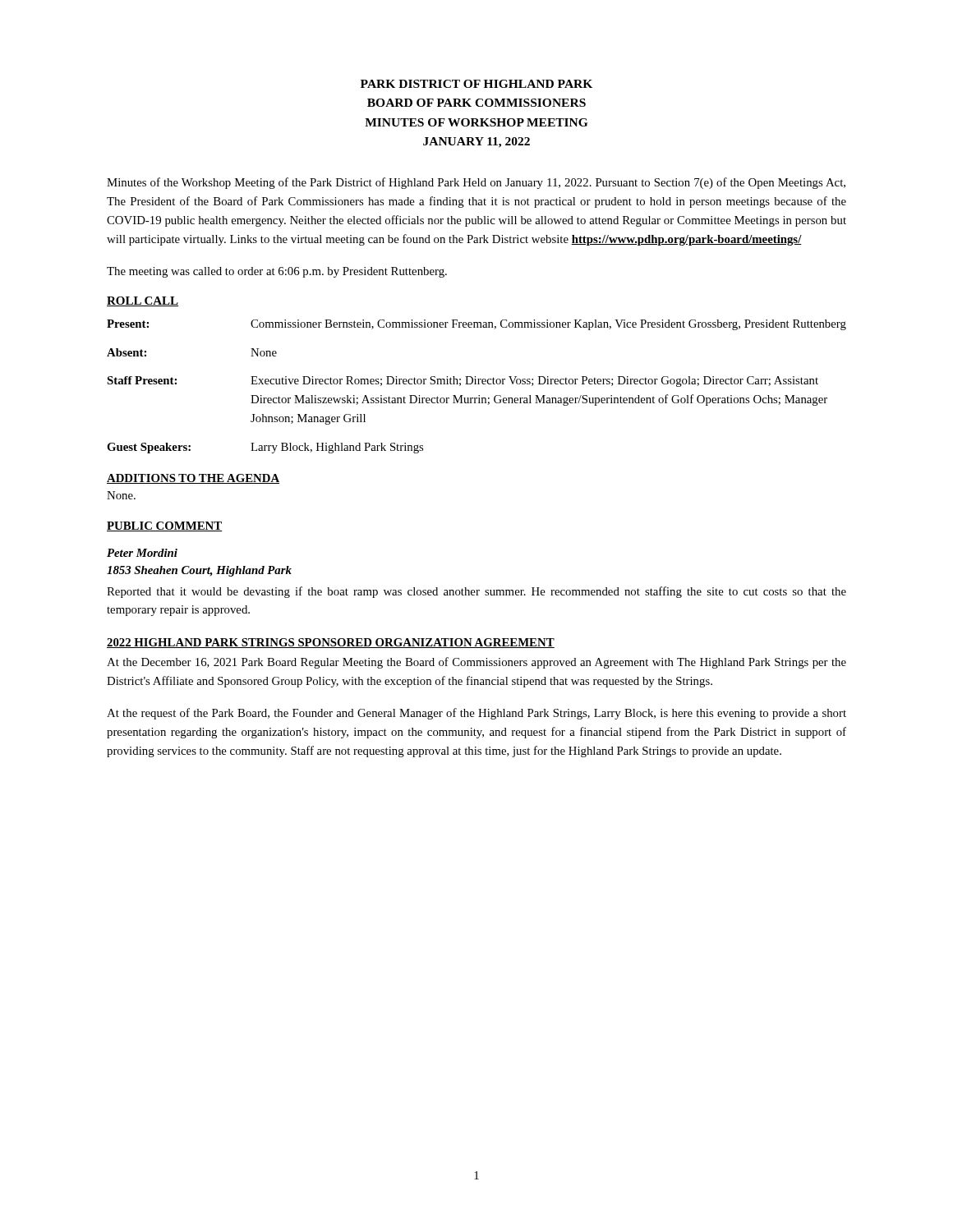The height and width of the screenshot is (1232, 953).
Task: Locate the text starting "Reported that it would be devasting if the"
Action: coord(476,600)
